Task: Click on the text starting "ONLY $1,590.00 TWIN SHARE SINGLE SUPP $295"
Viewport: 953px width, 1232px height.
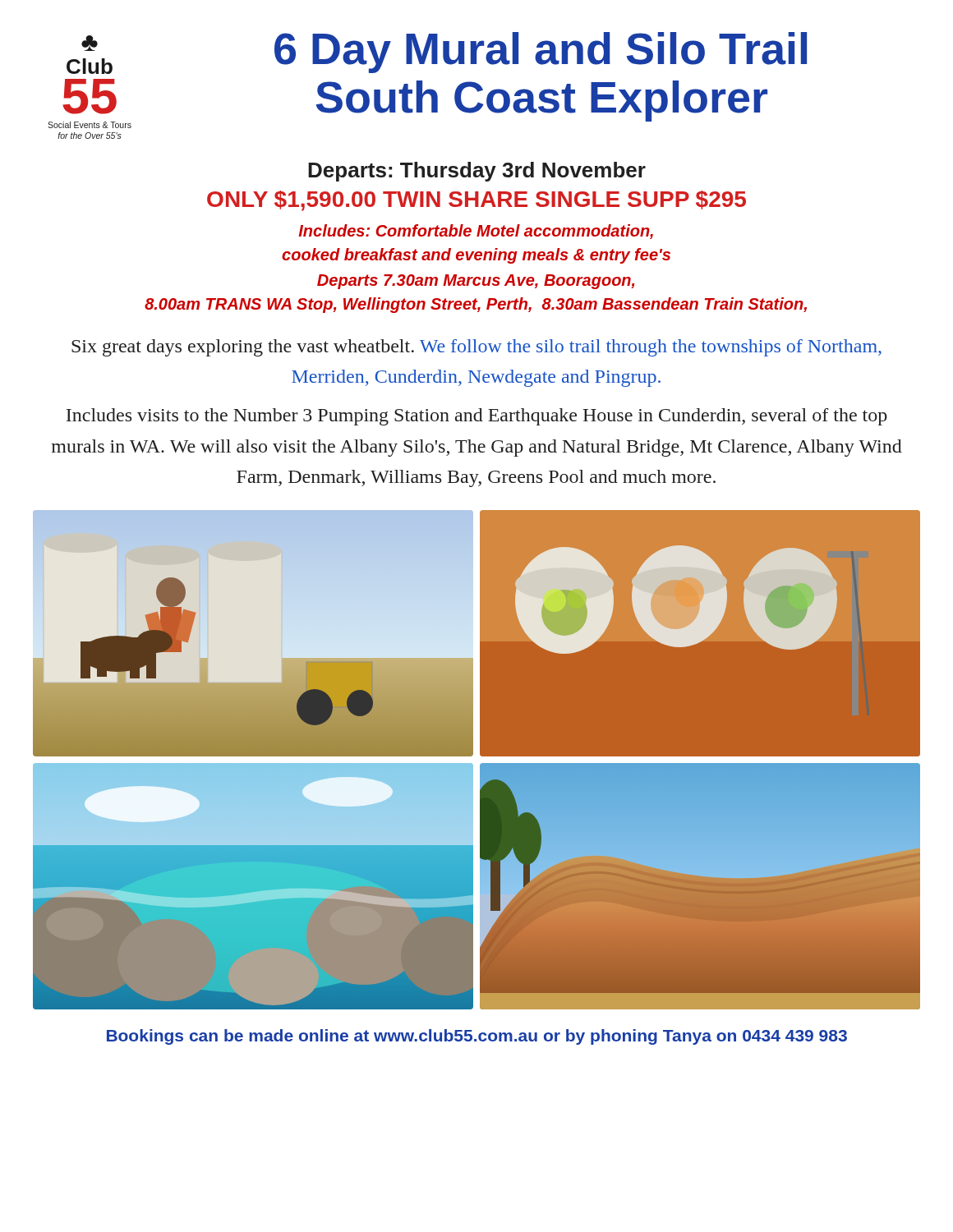Action: point(476,199)
